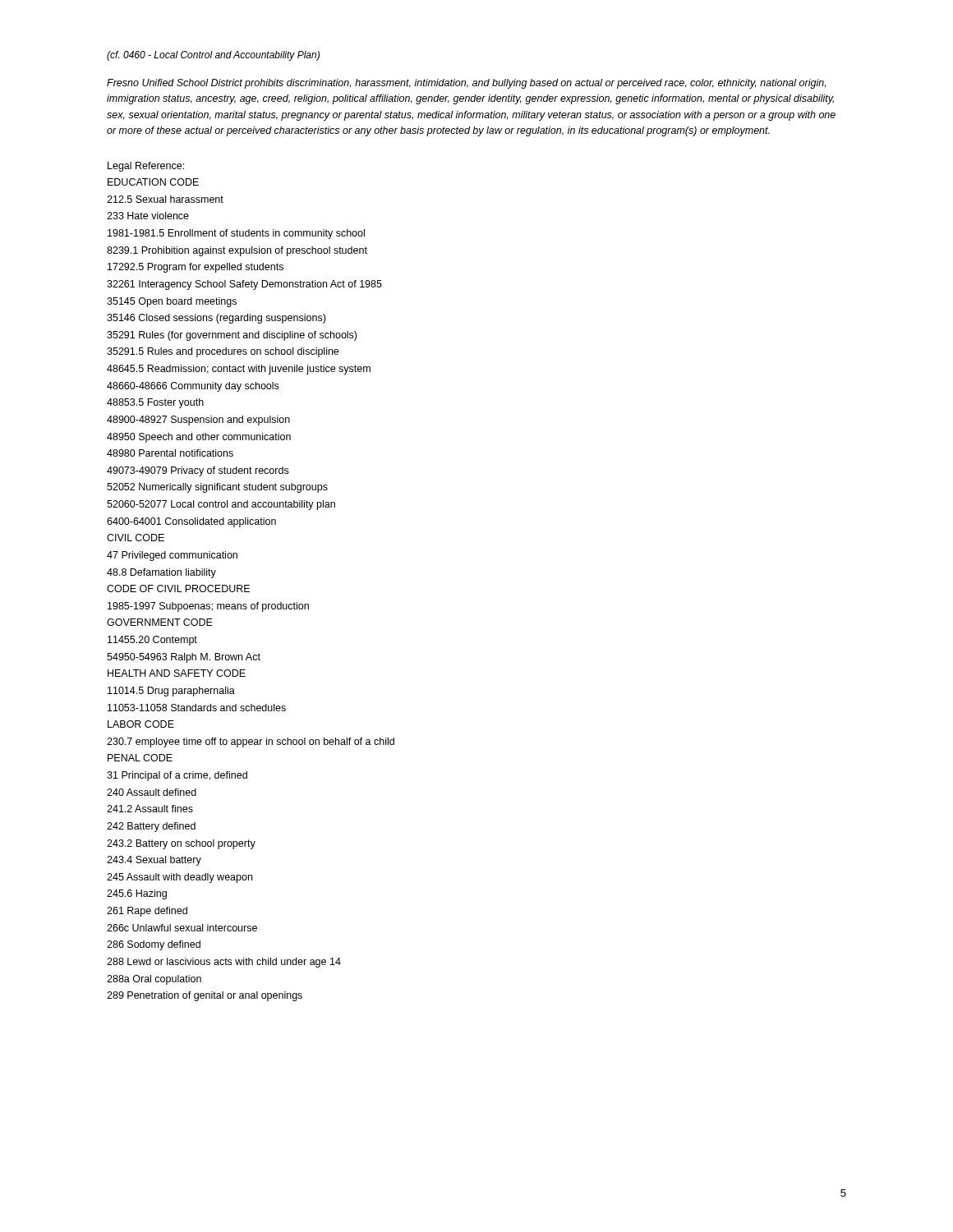Find the block on this page that starts "Legal Reference: EDUCATION CODE 212.5 Sexual harassment 233"
The width and height of the screenshot is (953, 1232).
tap(251, 581)
